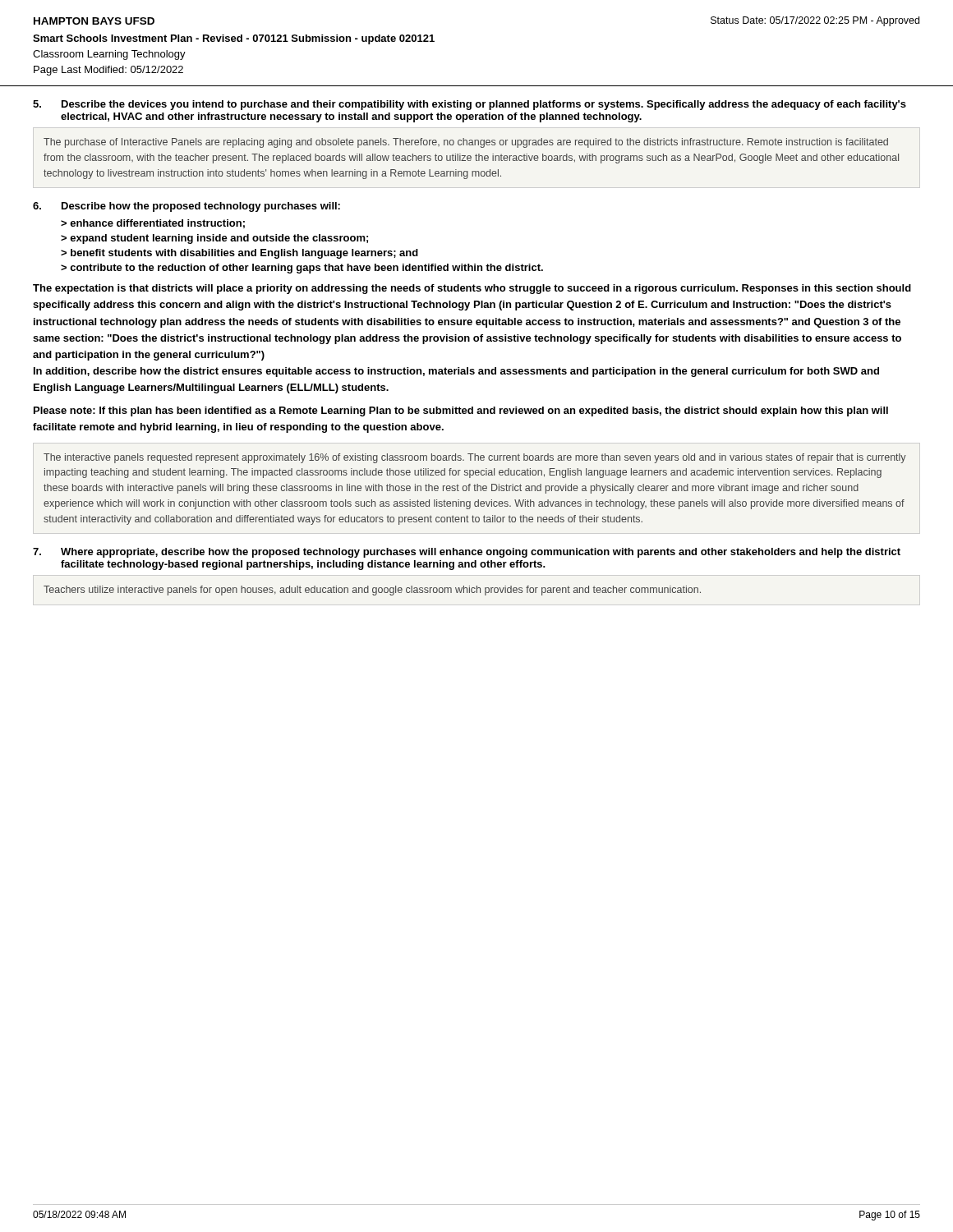Navigate to the text block starting "> expand student learning inside and outside"
953x1232 pixels.
coord(215,238)
